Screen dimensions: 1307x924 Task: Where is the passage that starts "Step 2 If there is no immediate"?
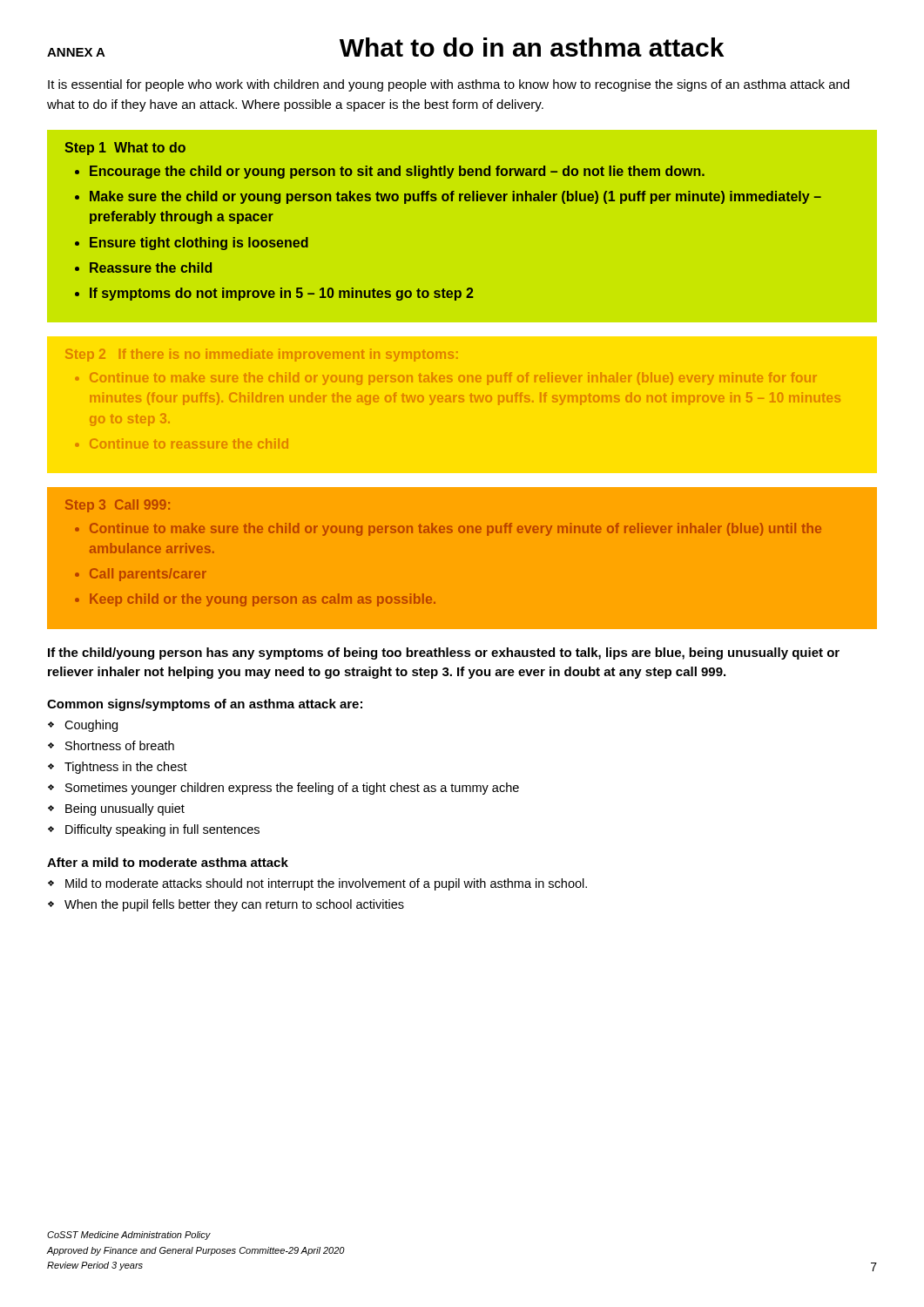click(x=462, y=405)
